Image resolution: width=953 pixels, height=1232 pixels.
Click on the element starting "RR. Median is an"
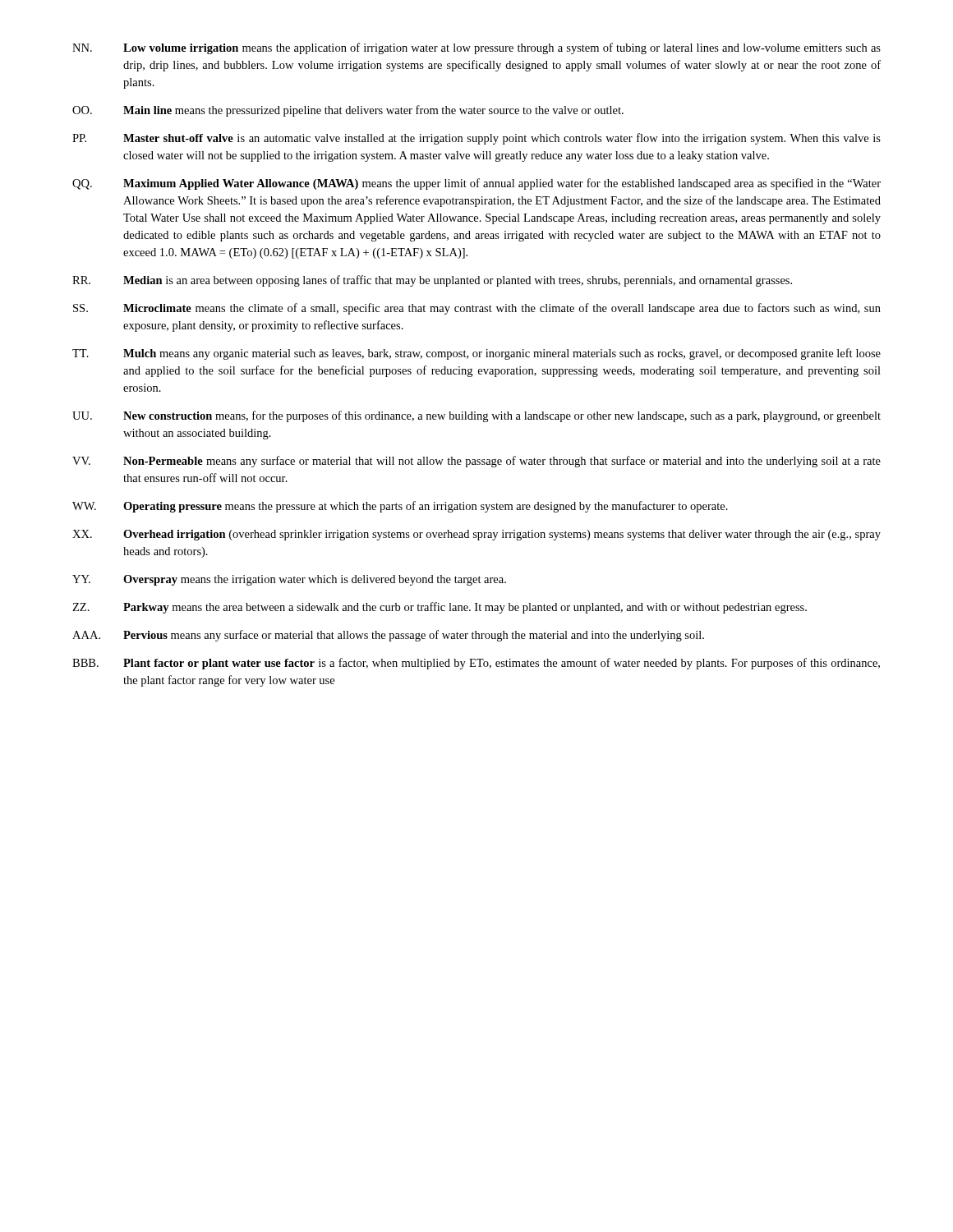click(x=476, y=281)
